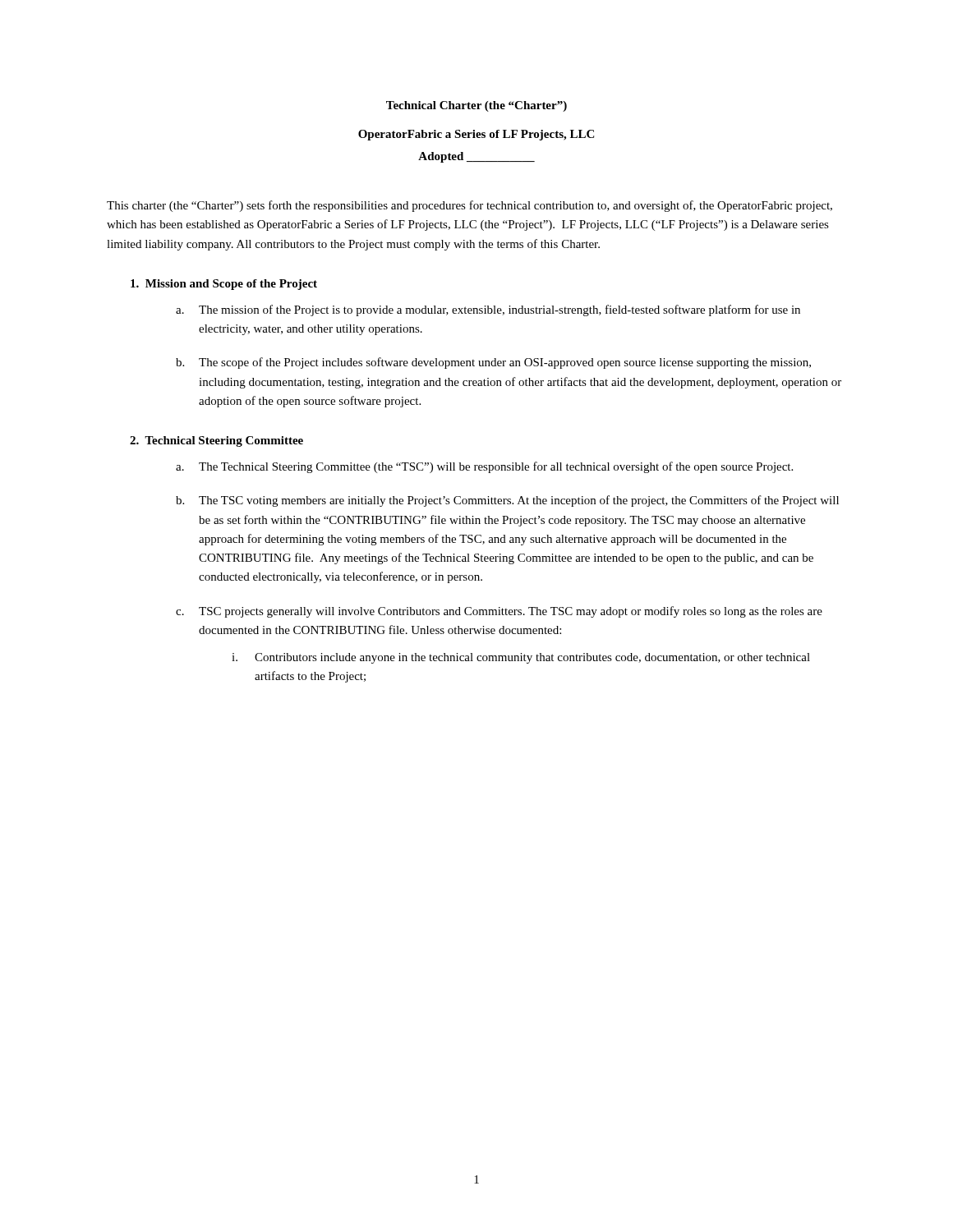This screenshot has width=953, height=1232.
Task: Navigate to the element starting "2. Technical Steering Committee"
Action: (x=217, y=440)
